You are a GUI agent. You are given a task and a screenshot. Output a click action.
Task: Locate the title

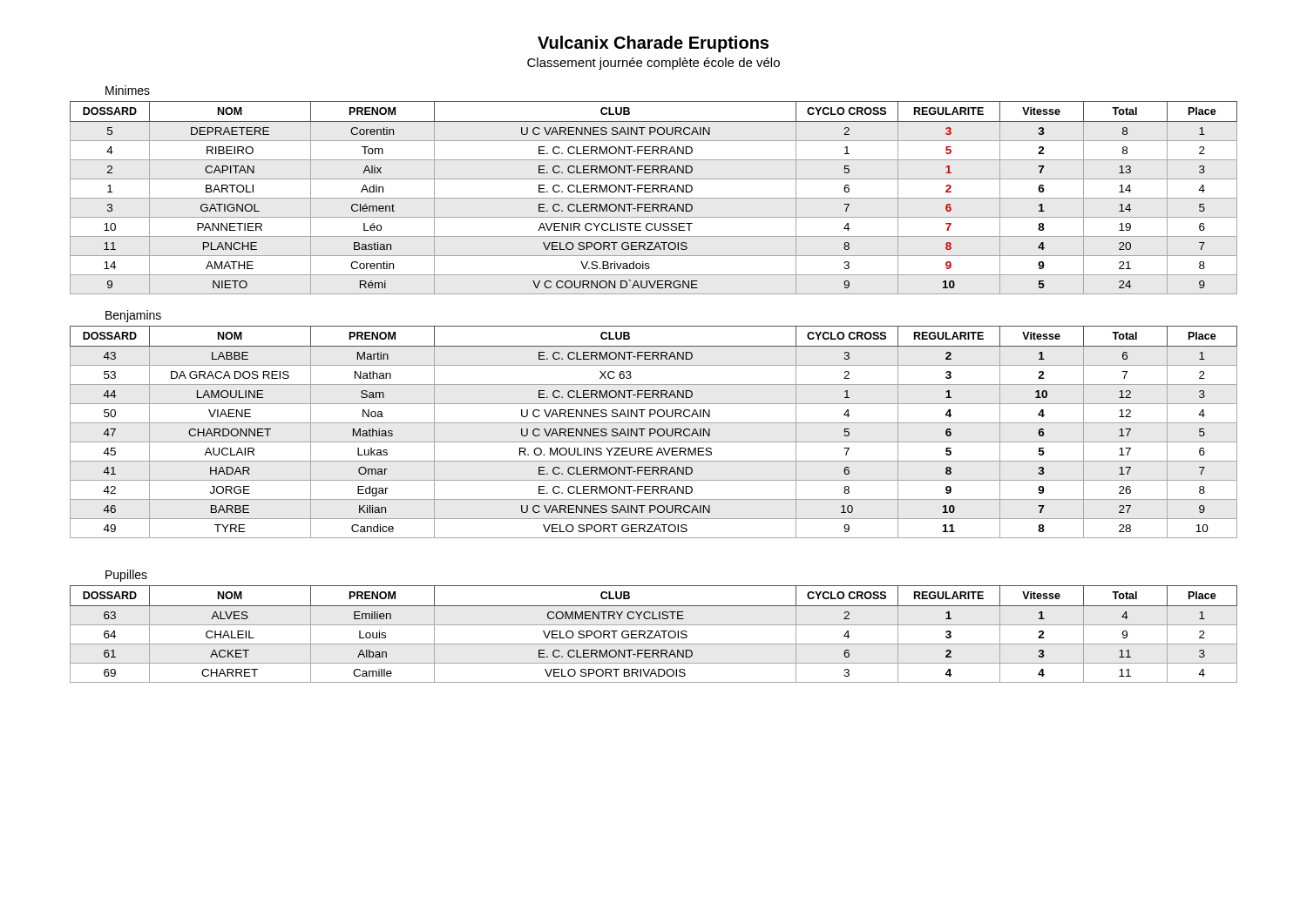[654, 43]
